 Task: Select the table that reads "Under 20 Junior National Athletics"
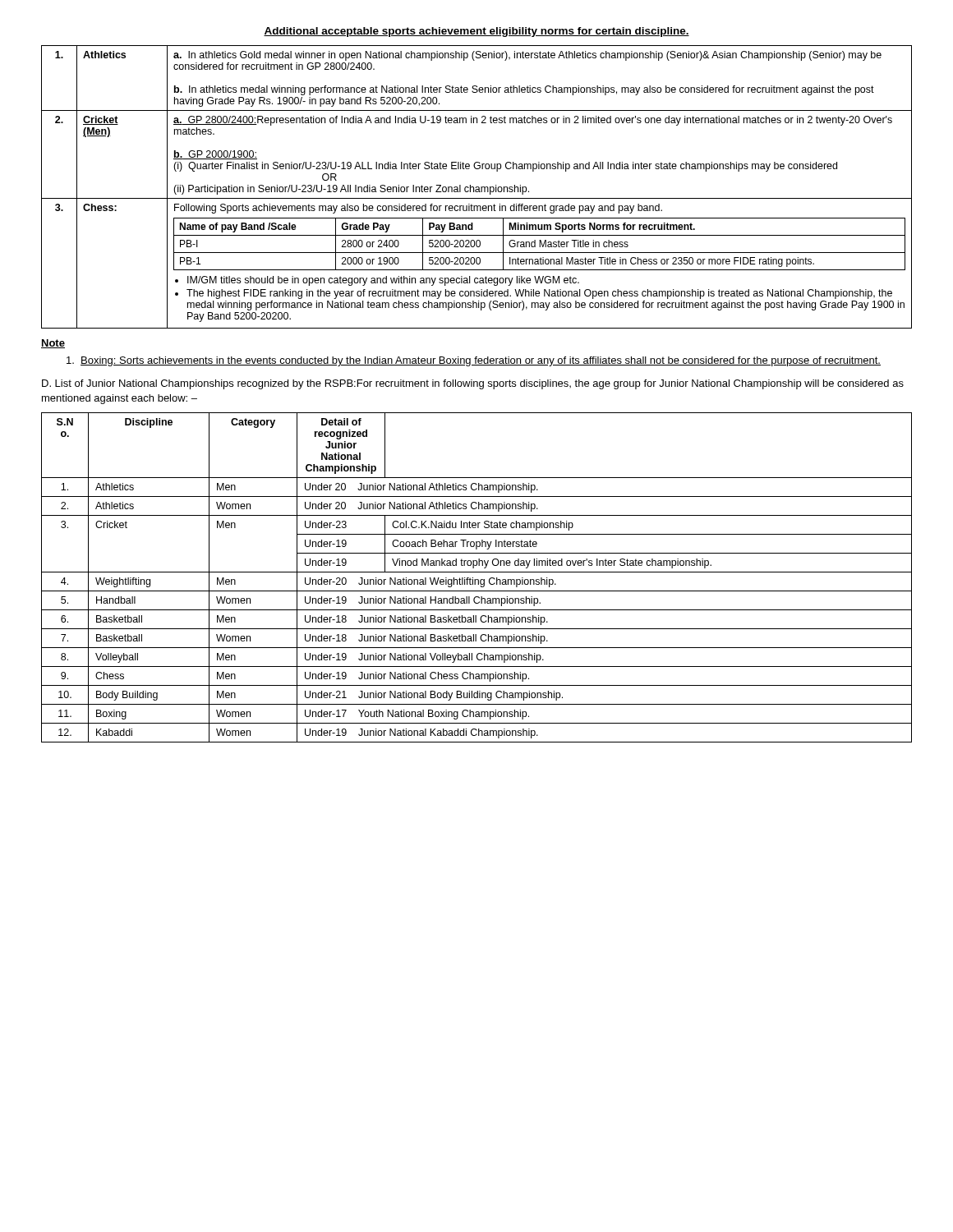click(x=476, y=578)
